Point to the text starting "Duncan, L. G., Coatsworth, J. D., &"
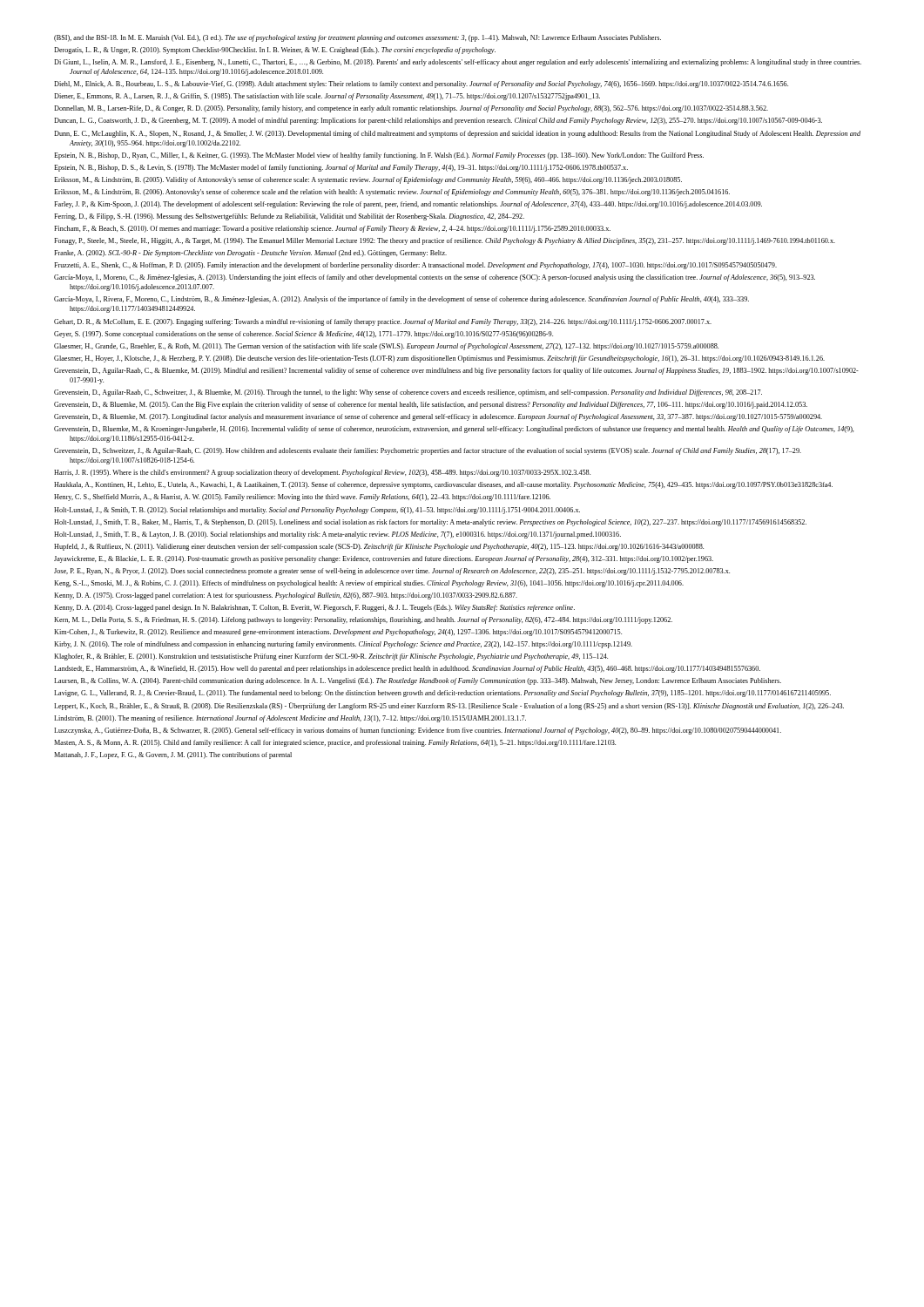This screenshot has width=924, height=1307. [x=462, y=121]
